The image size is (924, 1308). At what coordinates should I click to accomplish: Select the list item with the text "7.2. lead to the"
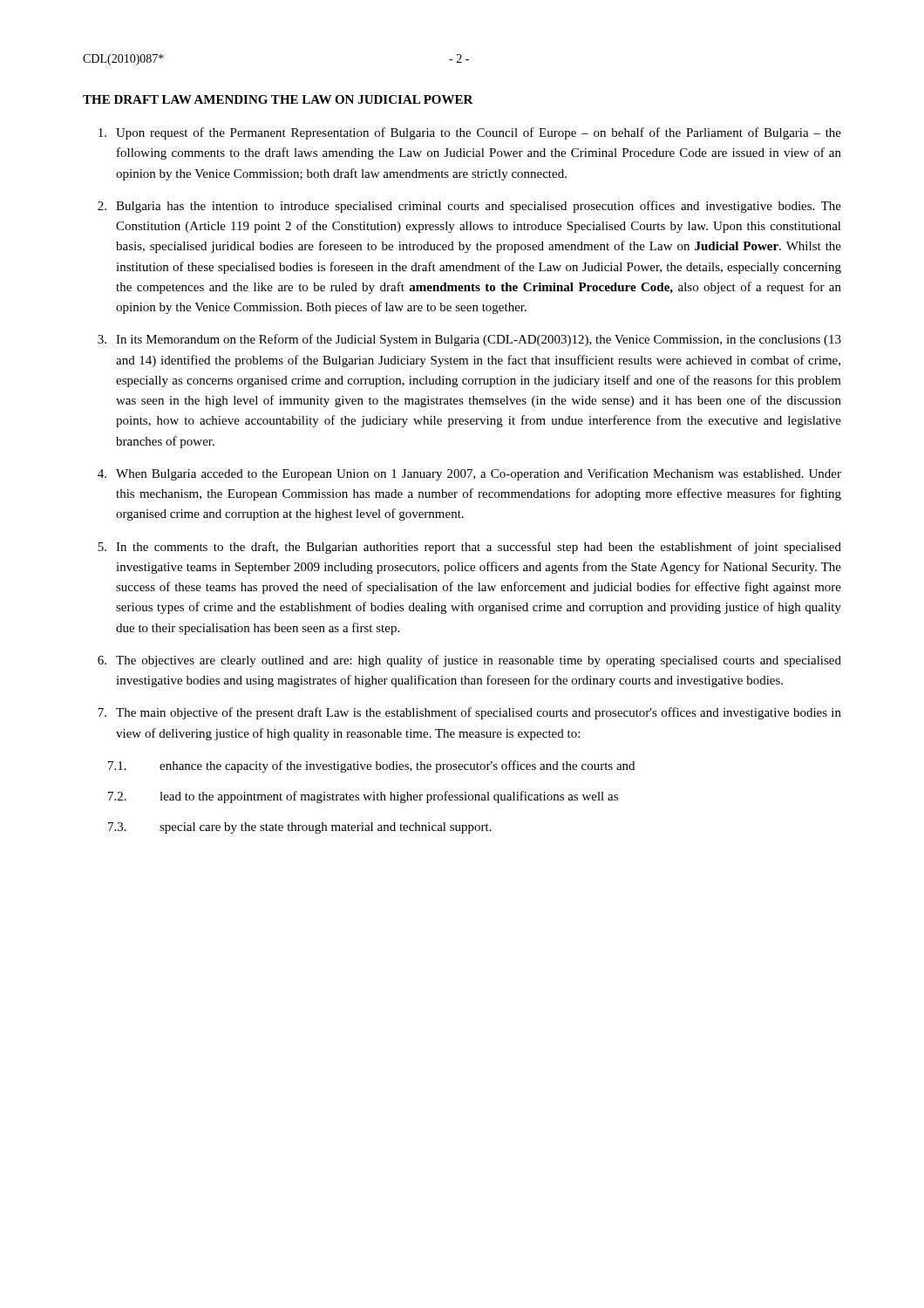[x=462, y=797]
